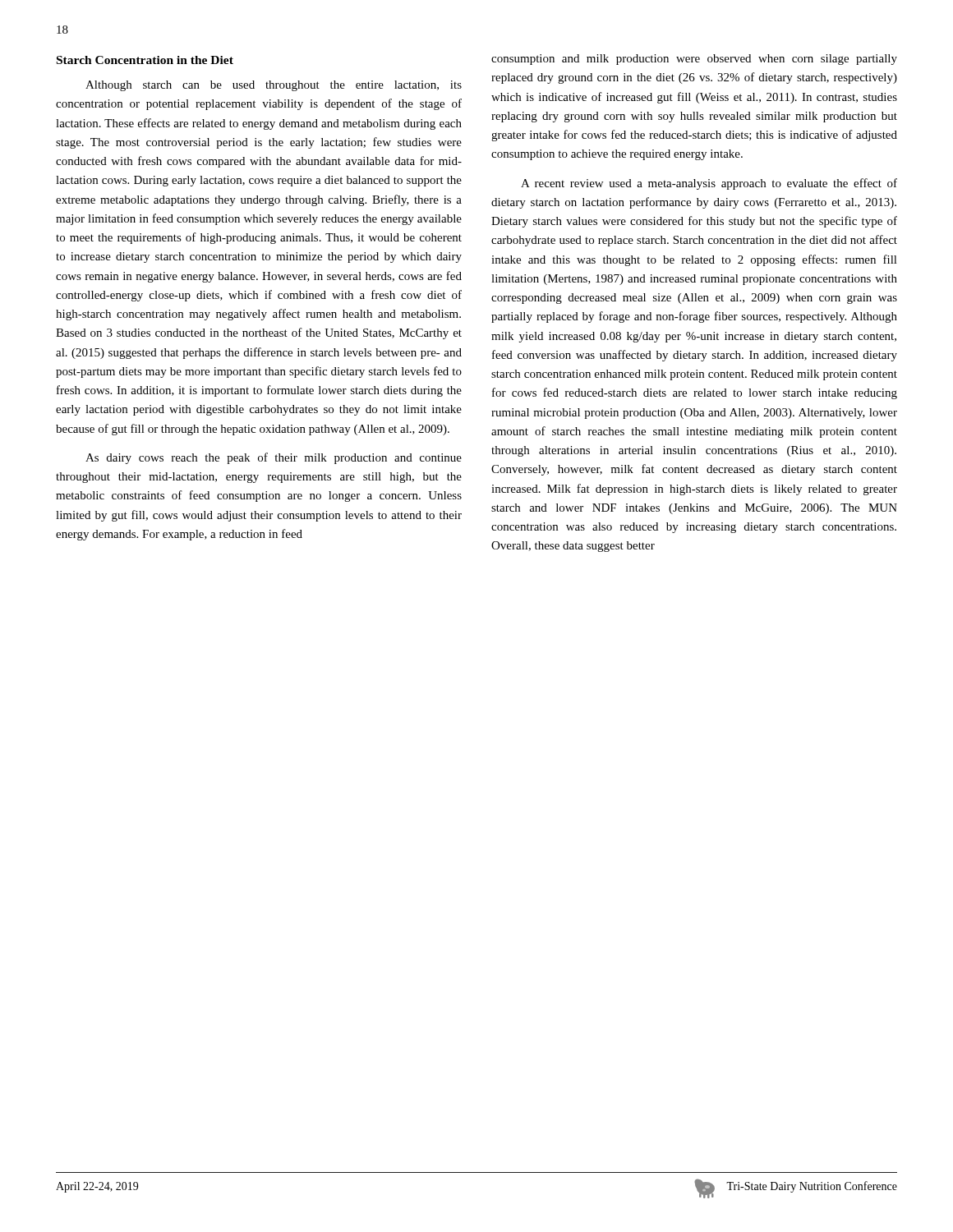
Task: Find the text block that reads "Although starch can"
Action: coord(259,310)
